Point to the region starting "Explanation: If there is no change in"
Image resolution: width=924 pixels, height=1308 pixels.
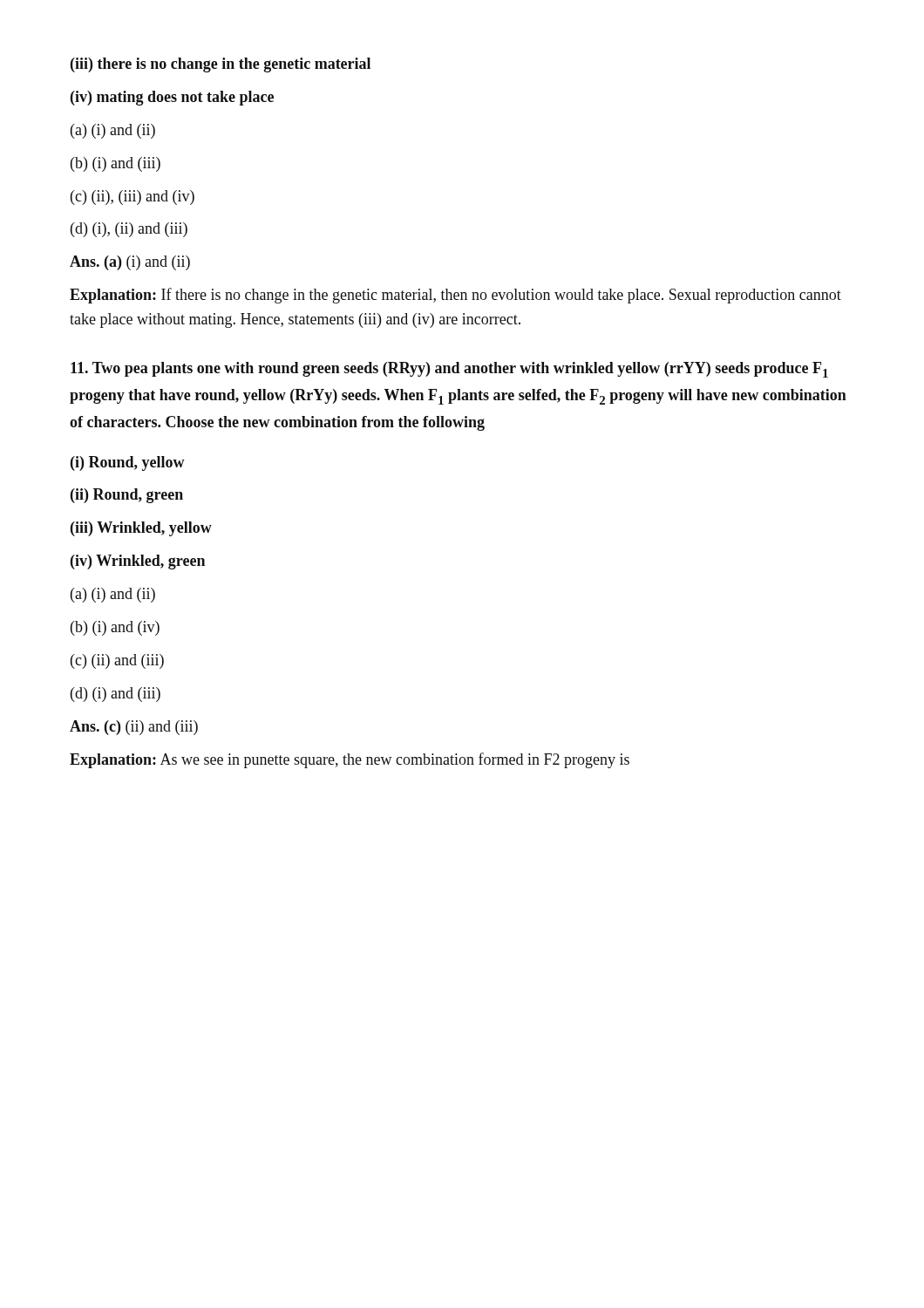pyautogui.click(x=462, y=308)
